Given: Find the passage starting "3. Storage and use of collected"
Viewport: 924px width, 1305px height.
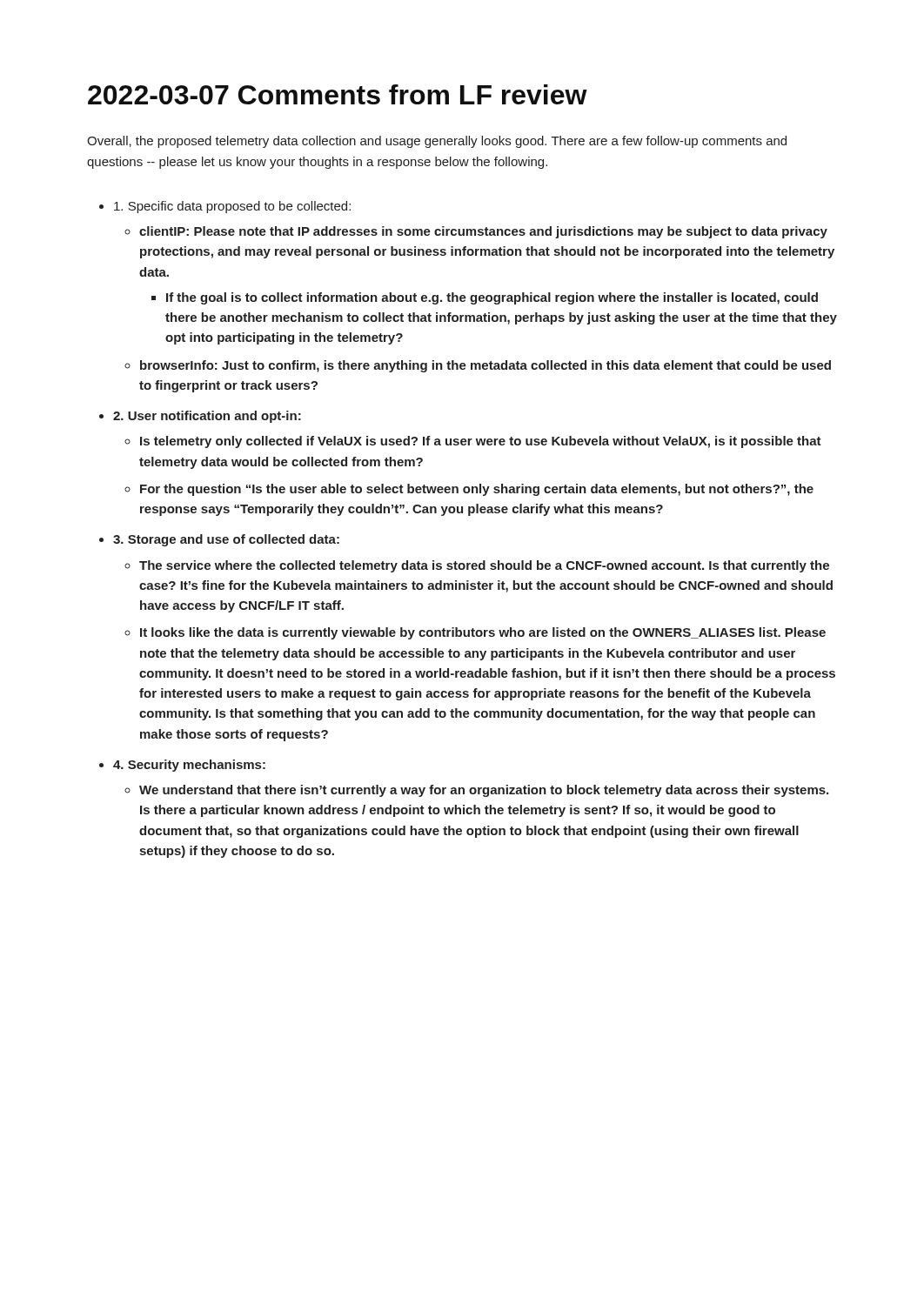Looking at the screenshot, I should point(475,638).
